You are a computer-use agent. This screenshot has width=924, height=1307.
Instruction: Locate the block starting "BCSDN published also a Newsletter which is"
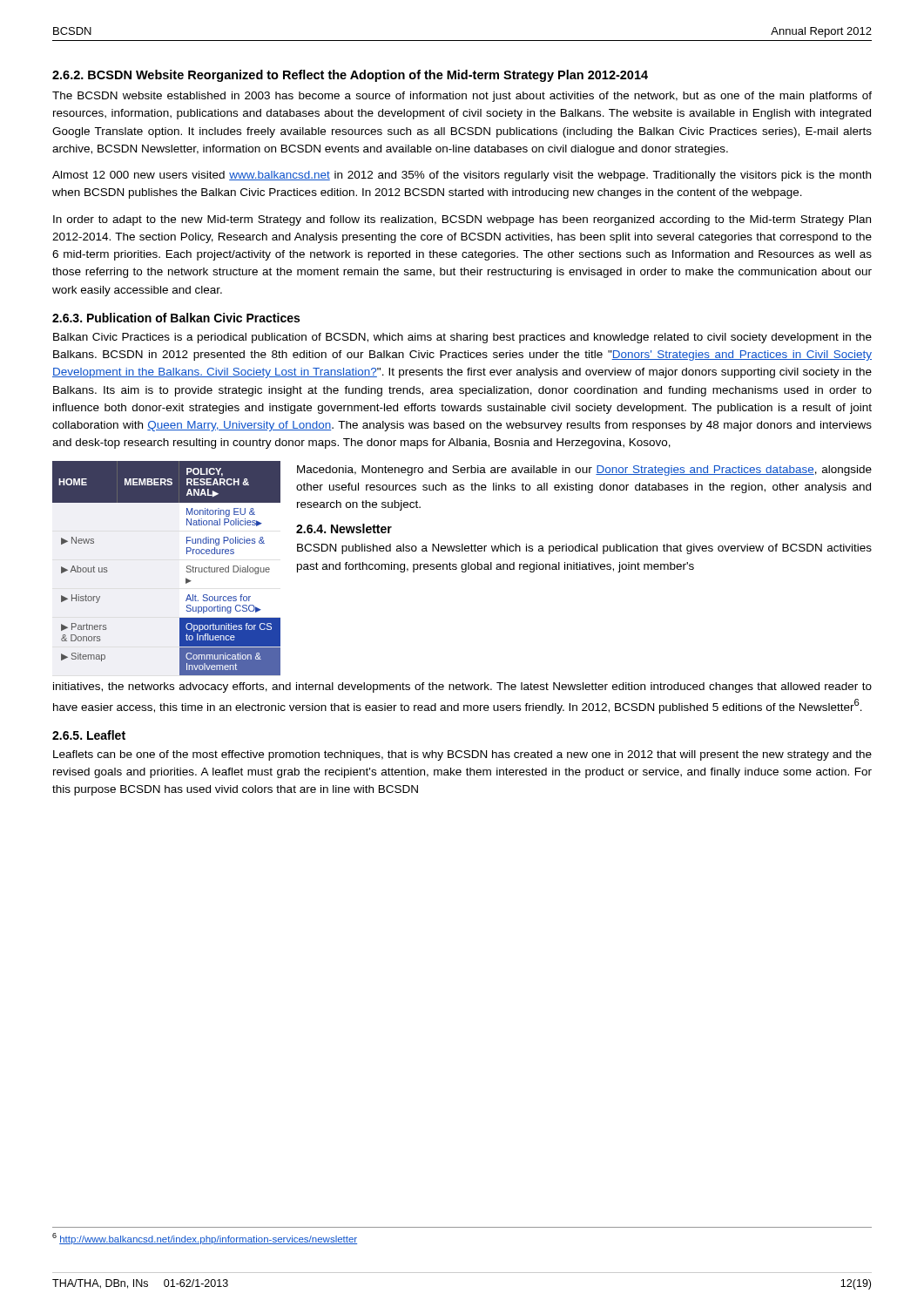coord(584,557)
